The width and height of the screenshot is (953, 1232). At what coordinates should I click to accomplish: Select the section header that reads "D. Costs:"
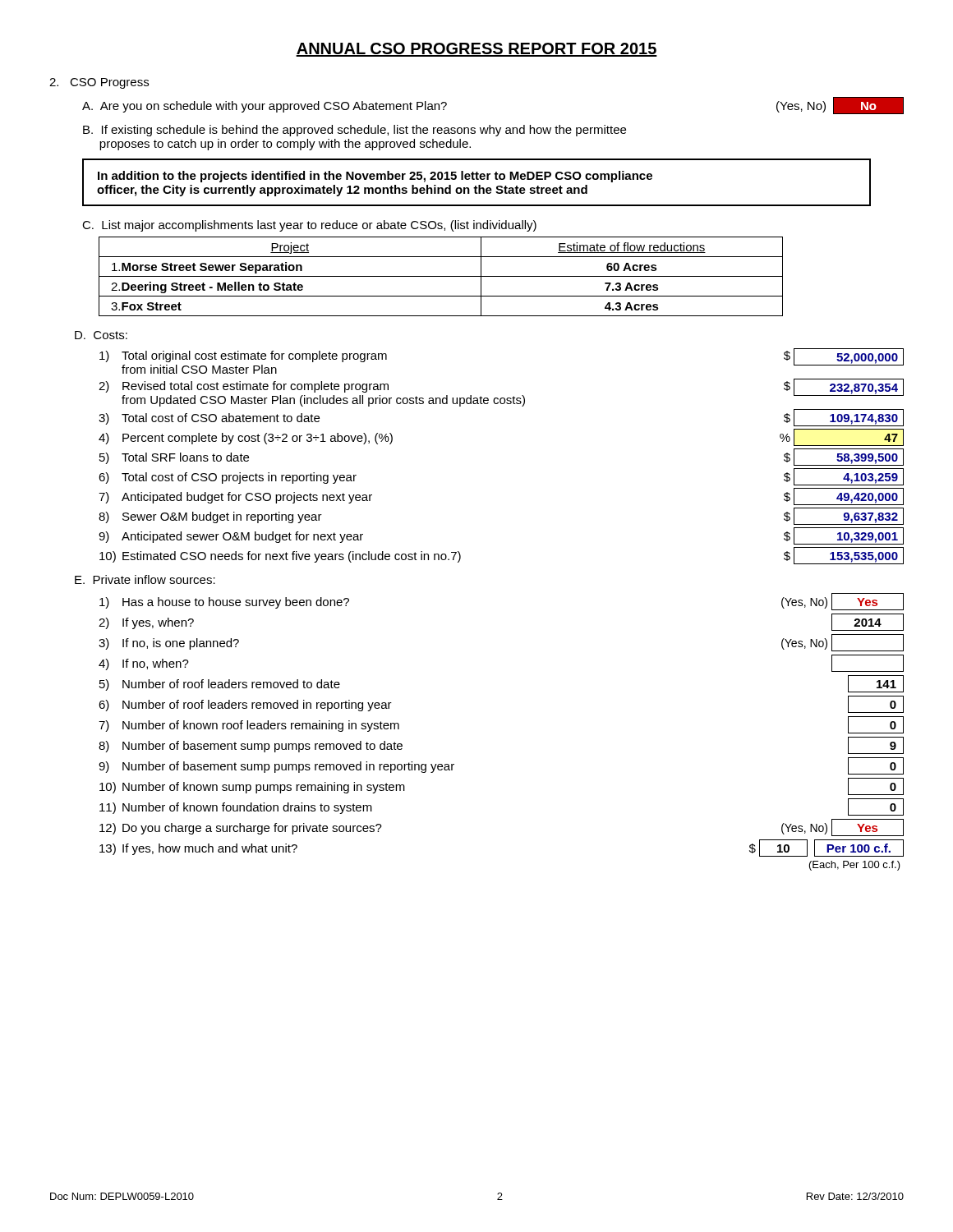101,335
